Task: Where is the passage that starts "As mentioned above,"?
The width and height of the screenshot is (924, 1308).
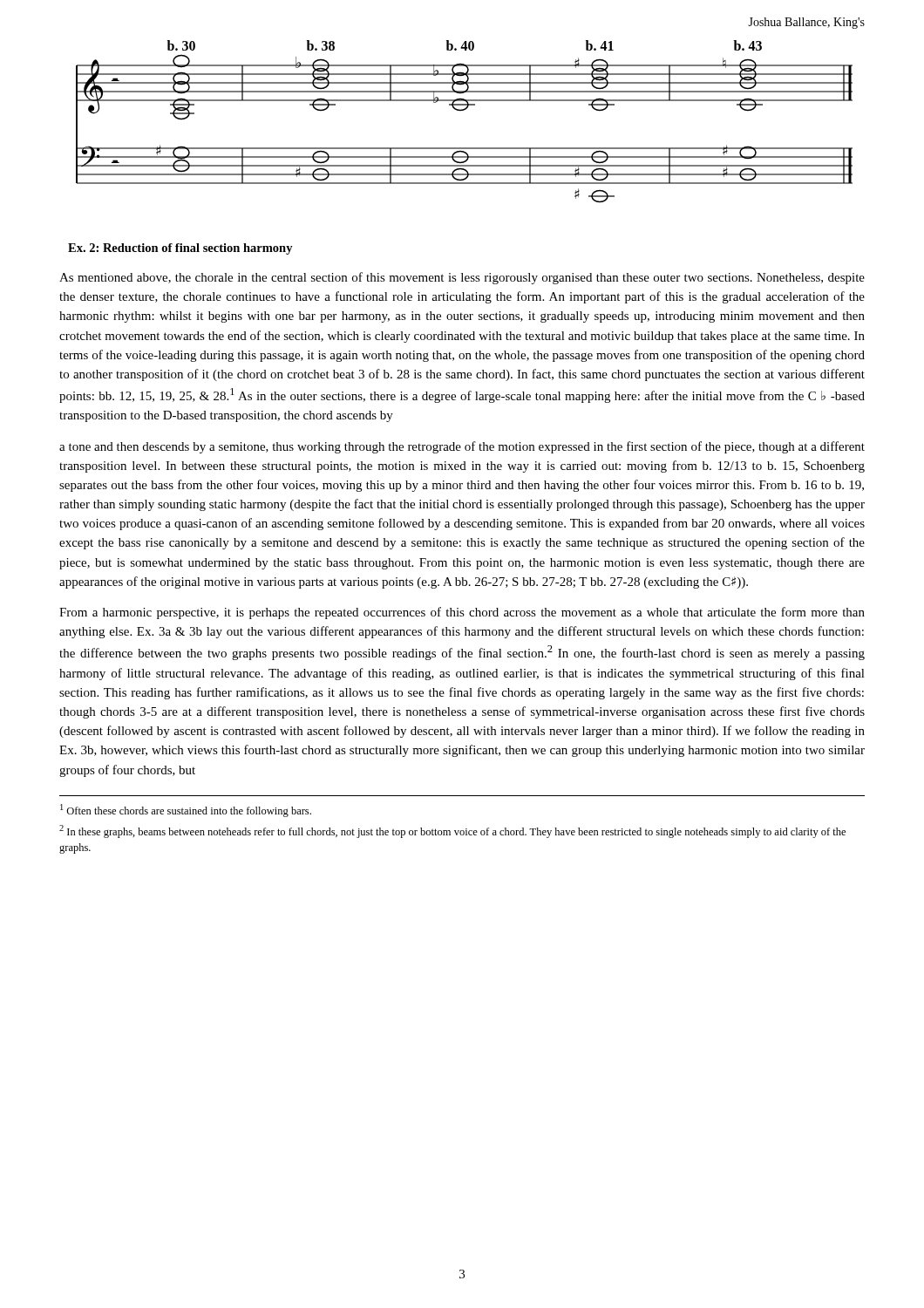Action: click(x=462, y=346)
